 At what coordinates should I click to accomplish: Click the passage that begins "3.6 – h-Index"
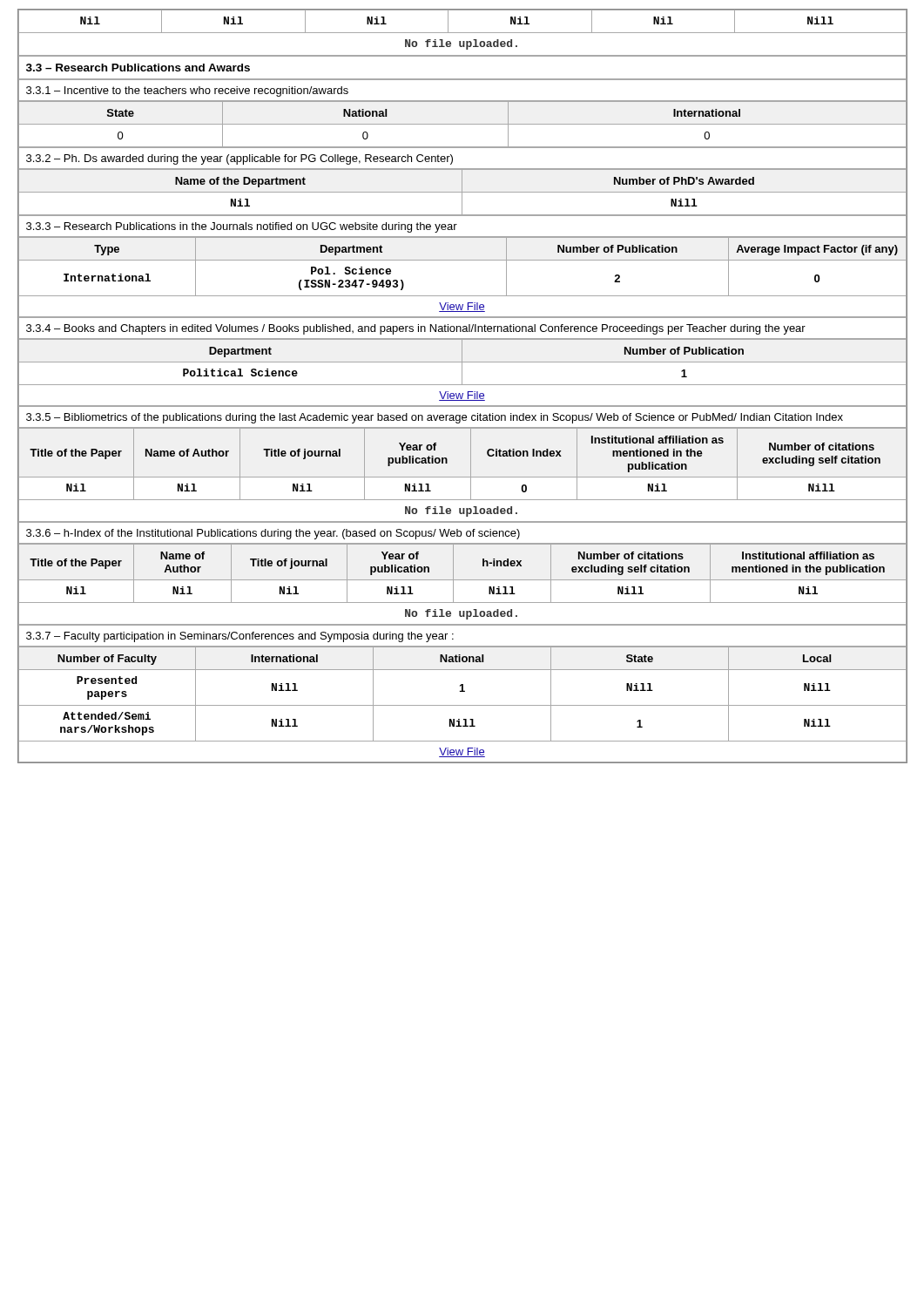click(x=273, y=533)
